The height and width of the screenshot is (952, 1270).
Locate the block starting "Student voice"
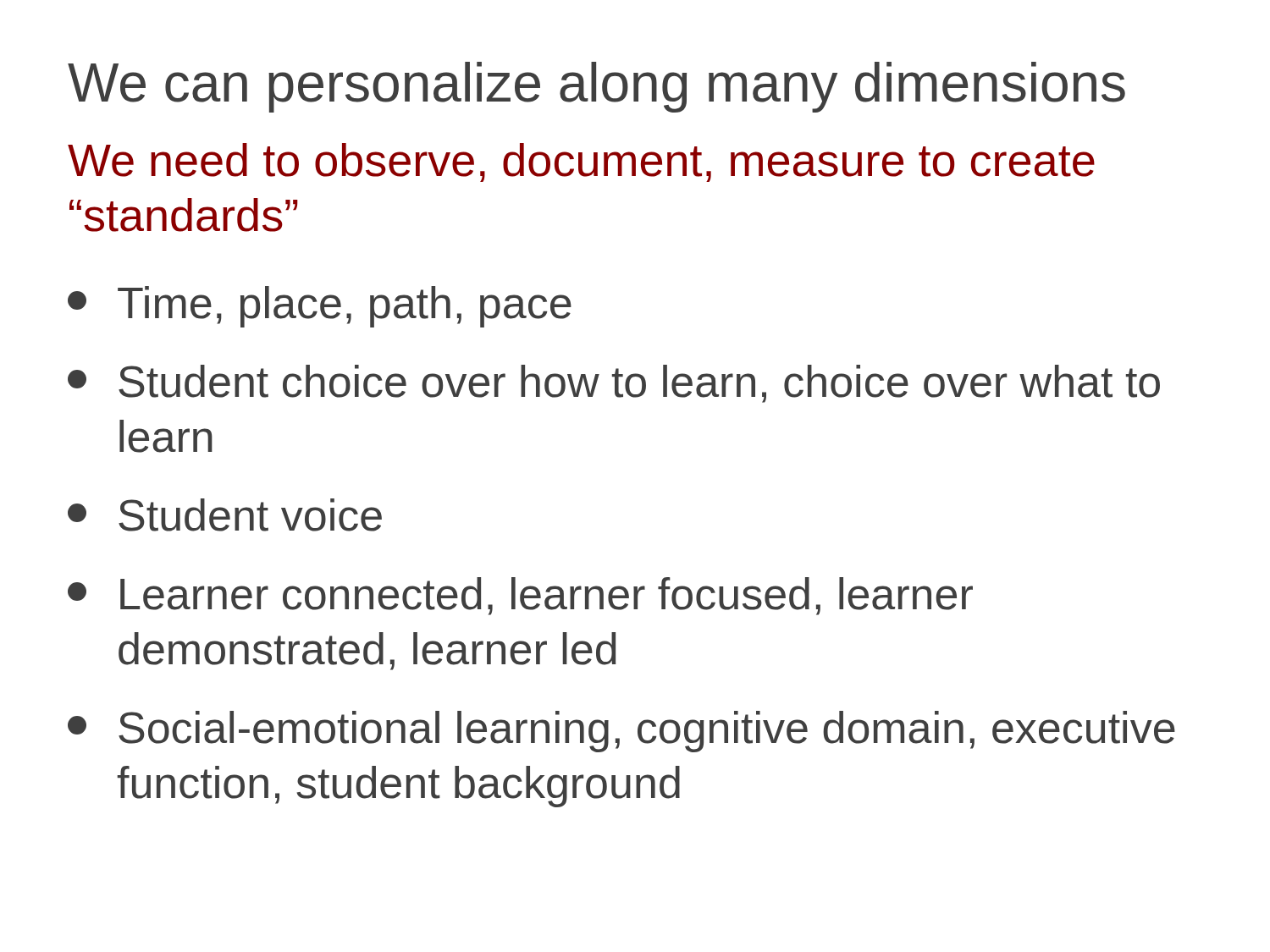pyautogui.click(x=225, y=515)
